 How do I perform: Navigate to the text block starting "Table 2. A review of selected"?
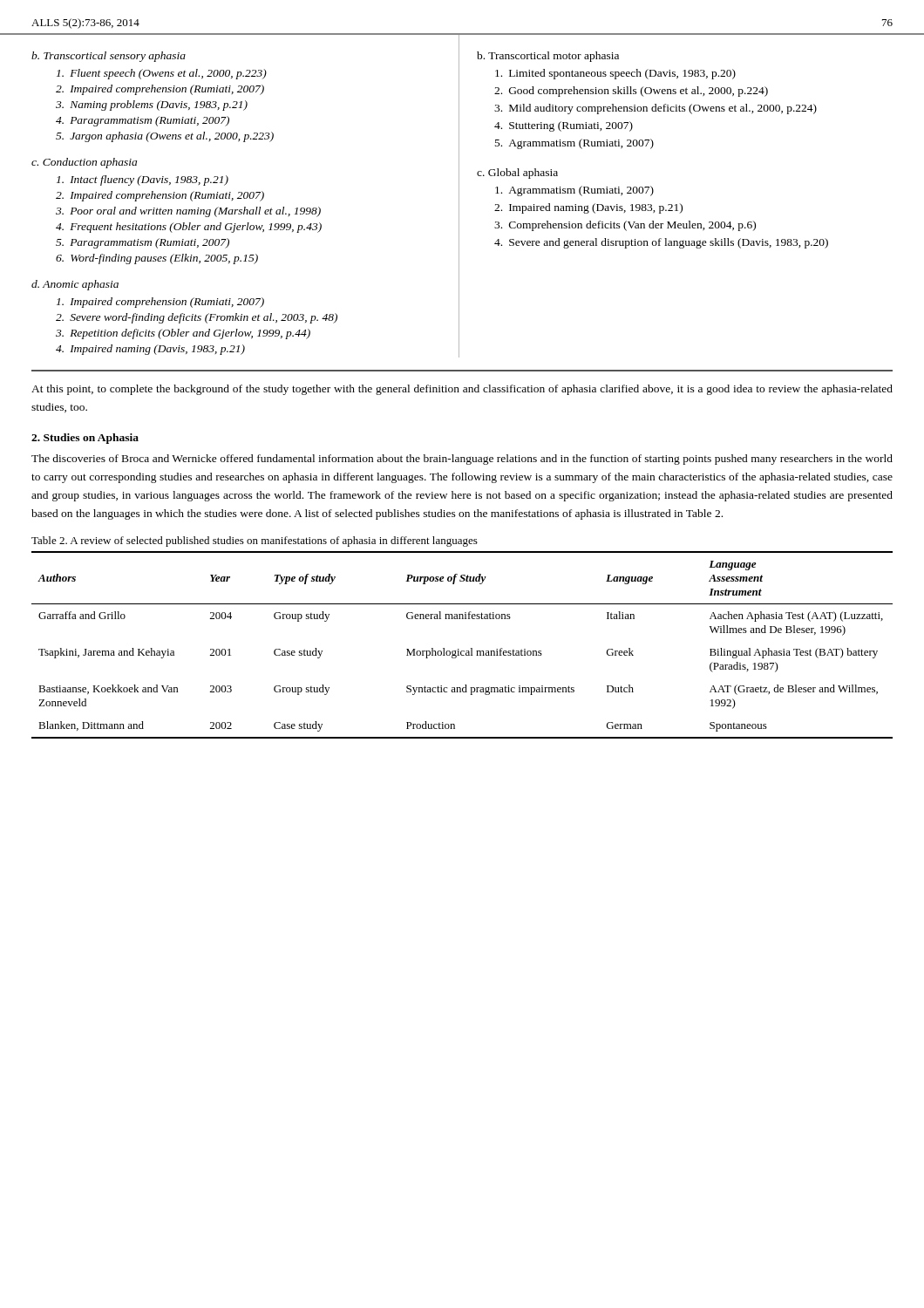pyautogui.click(x=254, y=540)
